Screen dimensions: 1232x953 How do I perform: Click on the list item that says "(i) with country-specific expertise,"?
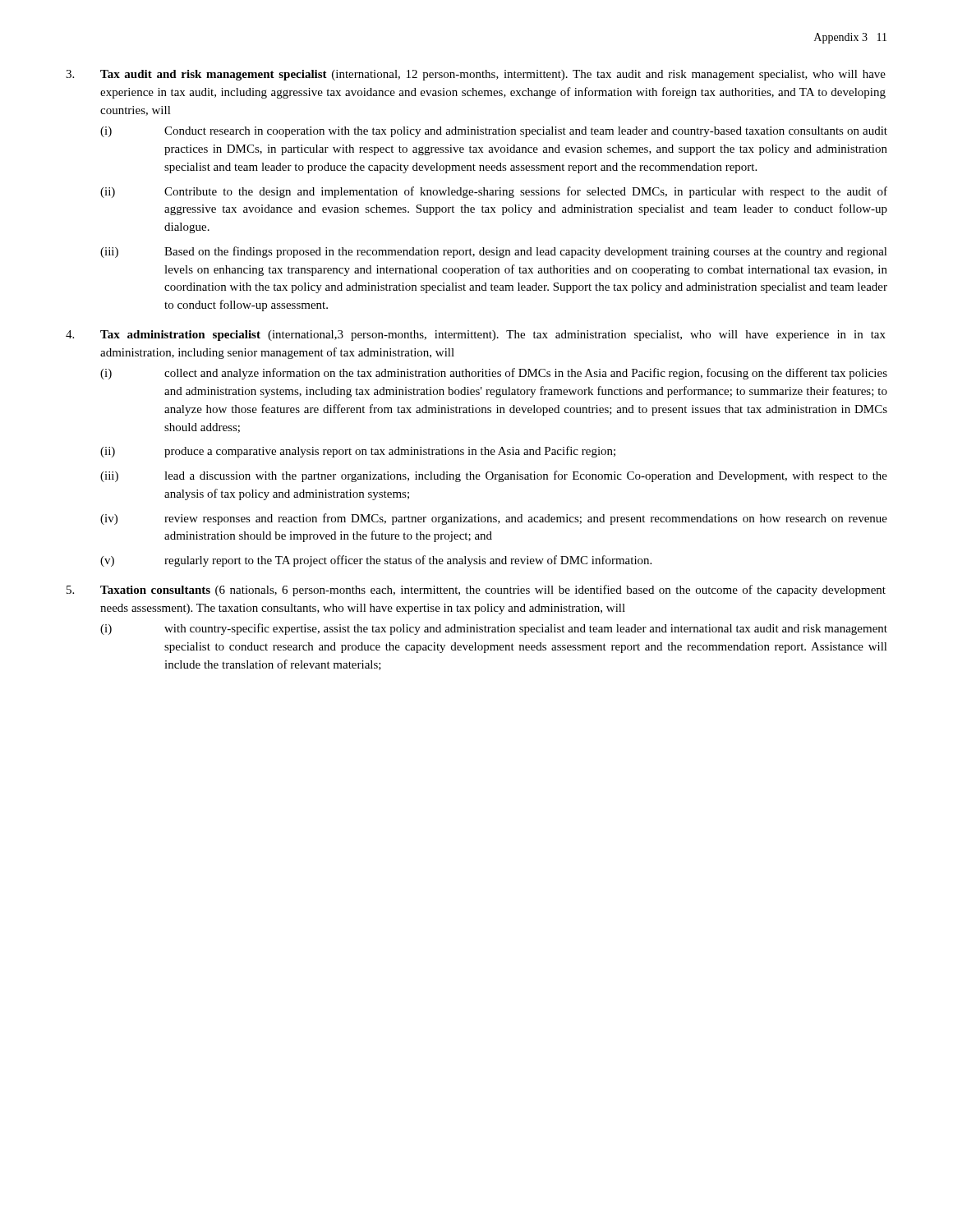coord(476,647)
